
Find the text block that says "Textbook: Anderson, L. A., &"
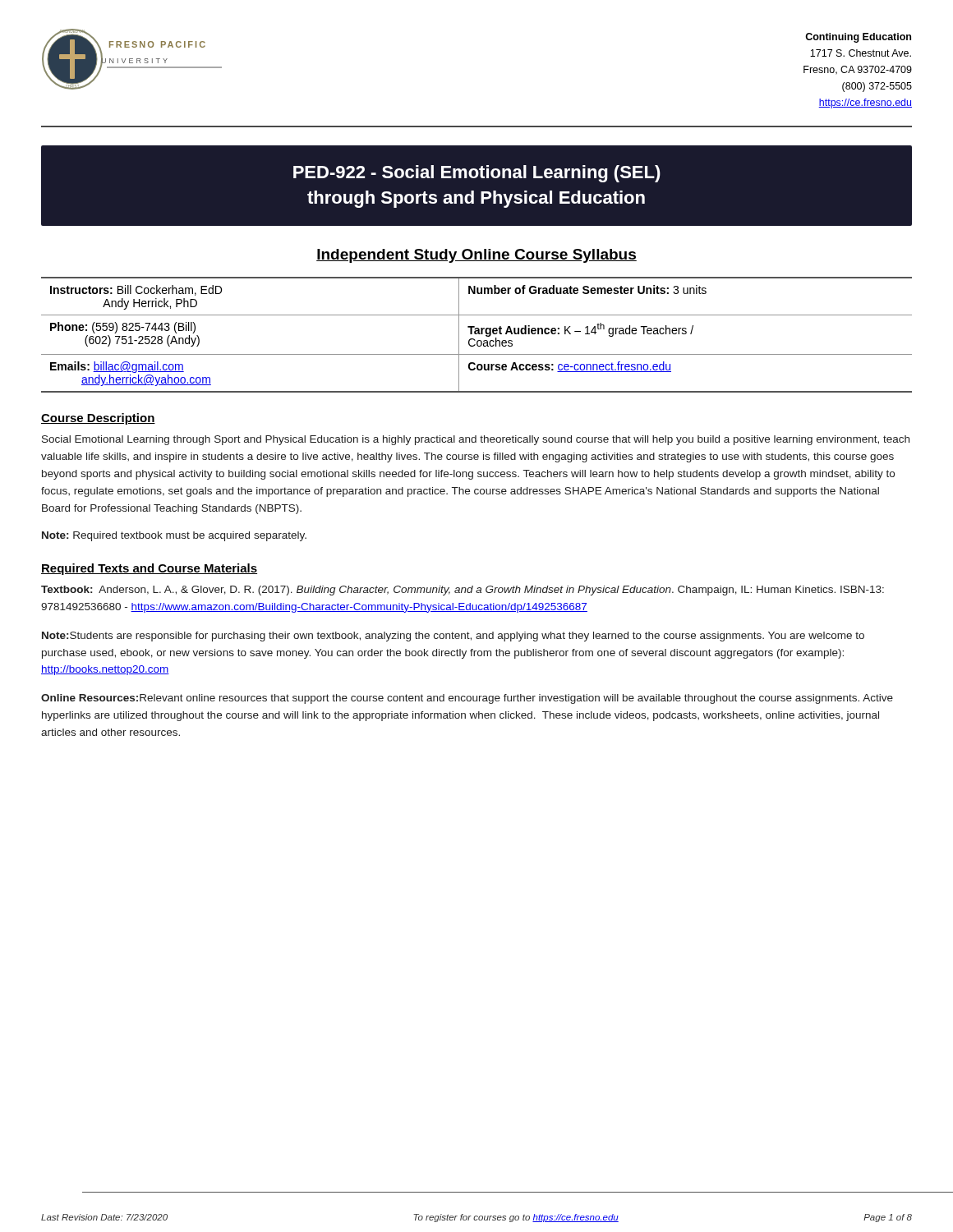pyautogui.click(x=463, y=598)
